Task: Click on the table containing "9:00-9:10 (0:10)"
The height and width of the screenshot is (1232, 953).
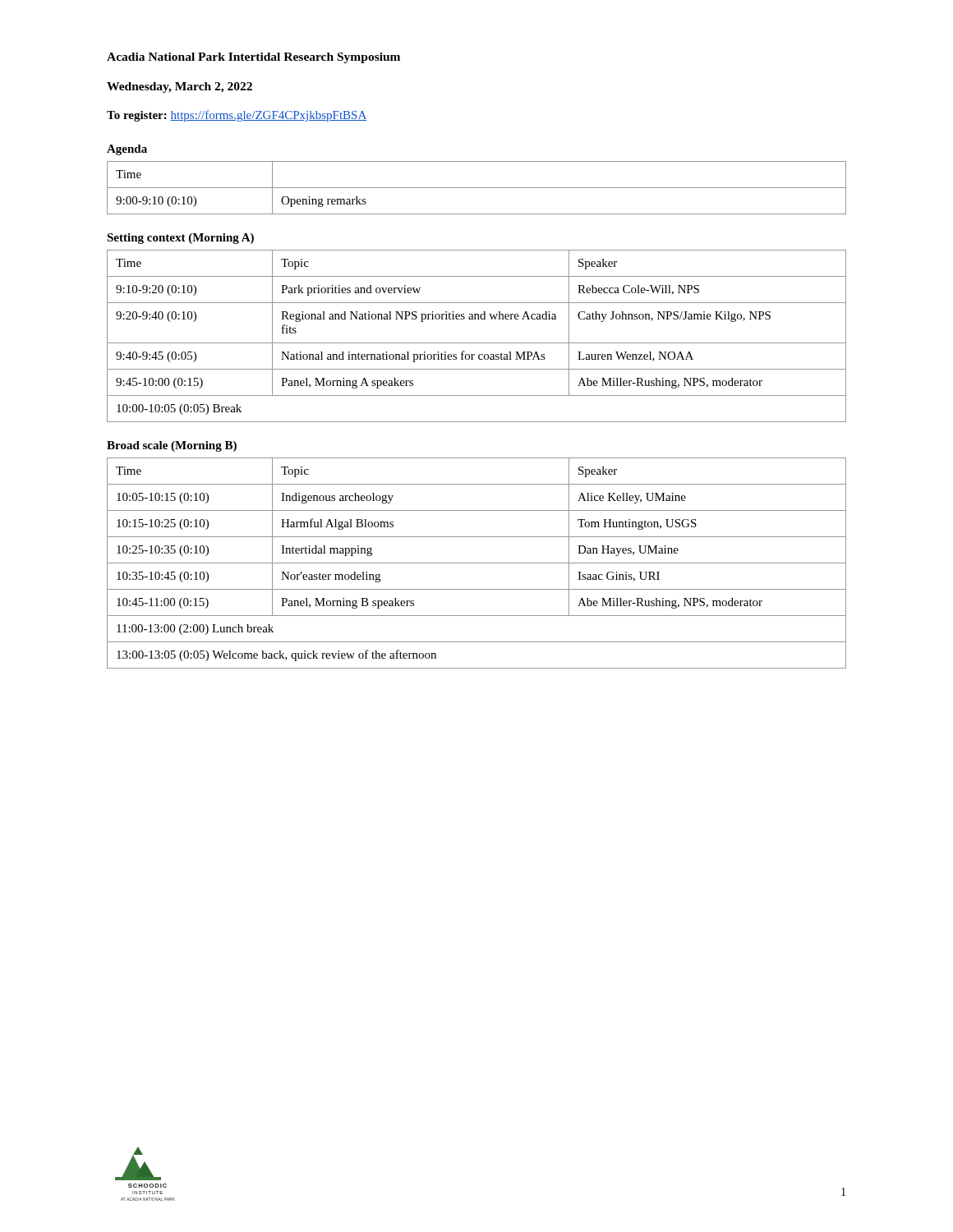Action: [x=476, y=188]
